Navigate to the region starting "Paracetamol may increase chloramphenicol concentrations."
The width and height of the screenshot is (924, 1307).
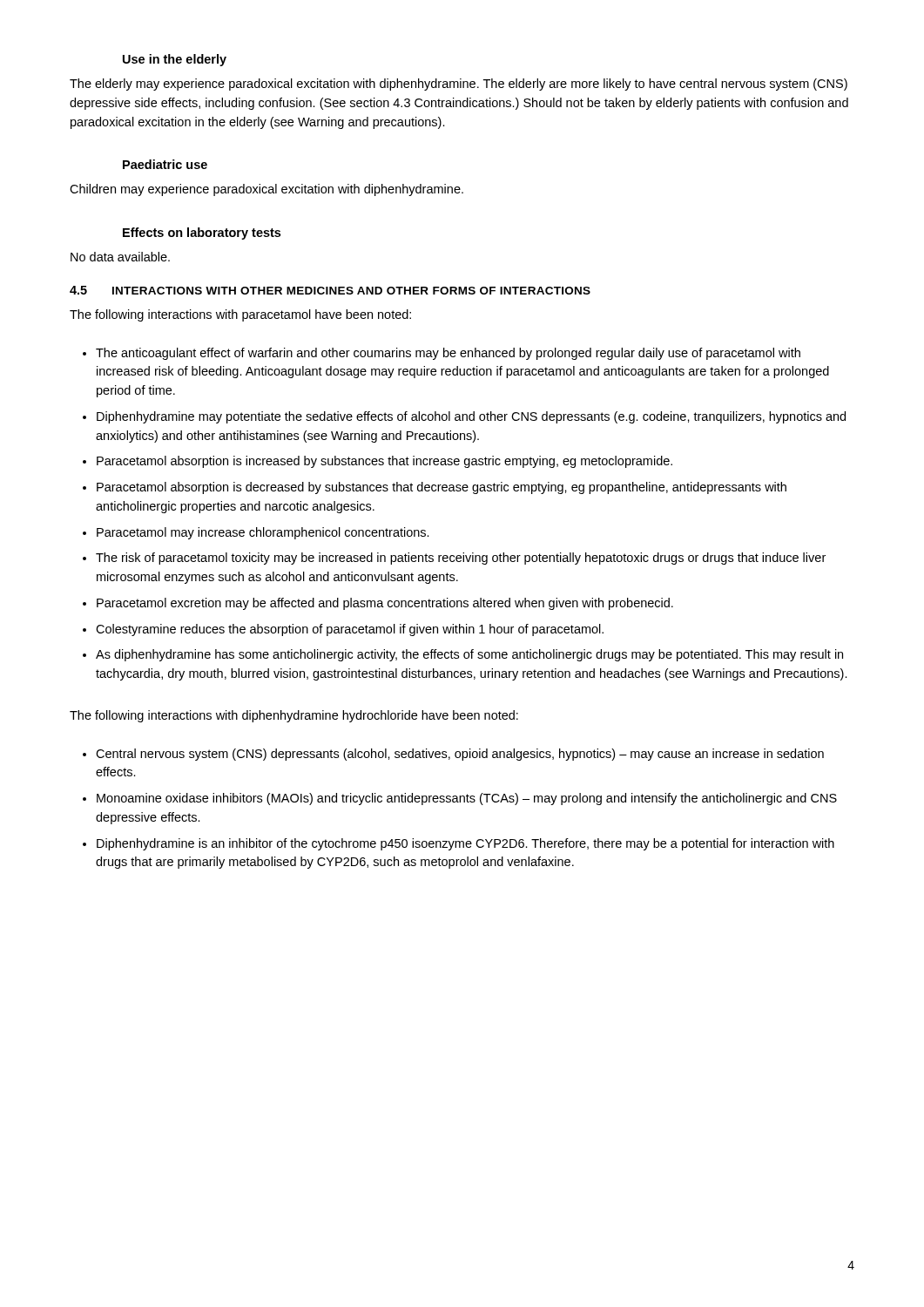[263, 532]
